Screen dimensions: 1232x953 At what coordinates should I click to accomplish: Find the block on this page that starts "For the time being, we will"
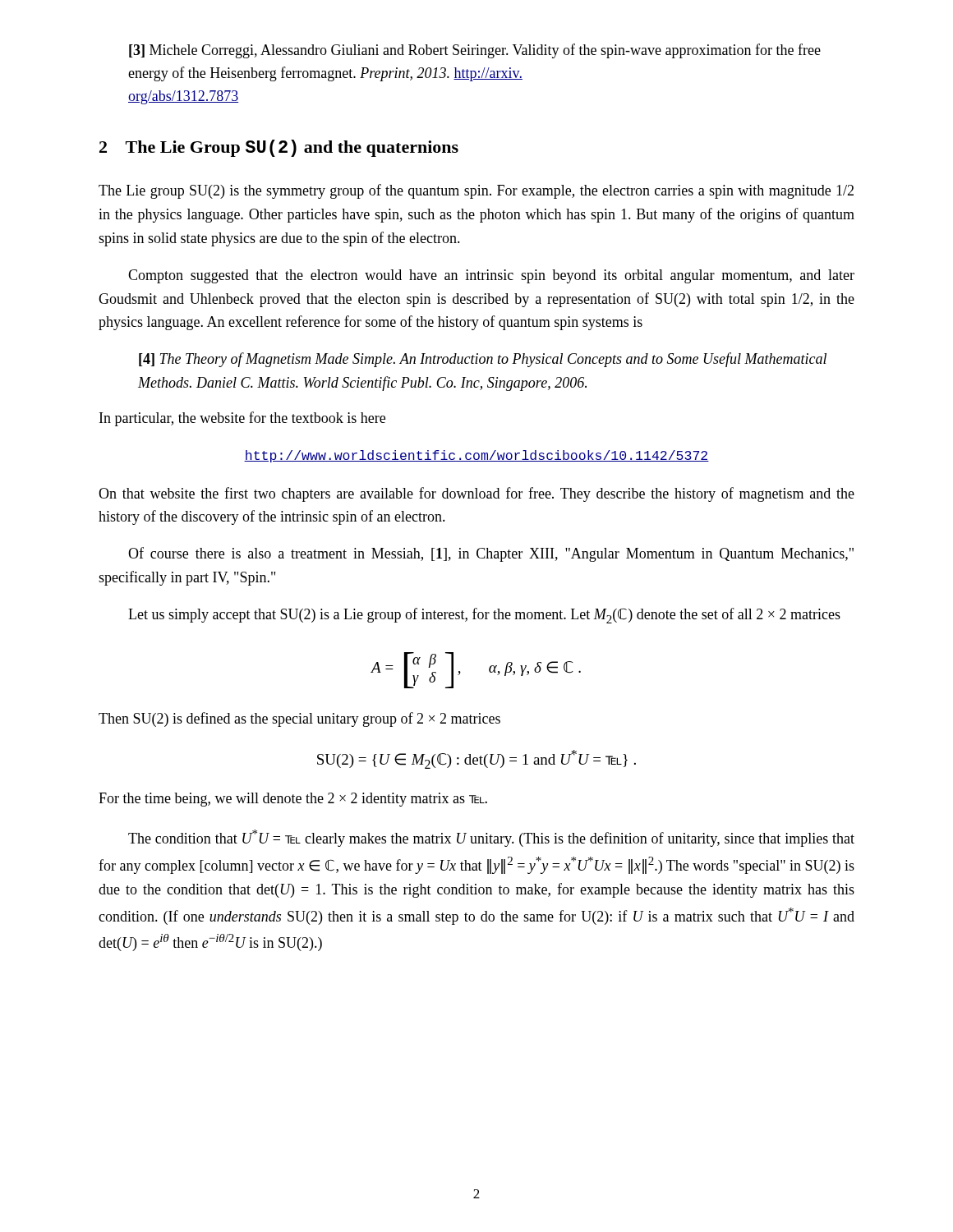click(293, 799)
